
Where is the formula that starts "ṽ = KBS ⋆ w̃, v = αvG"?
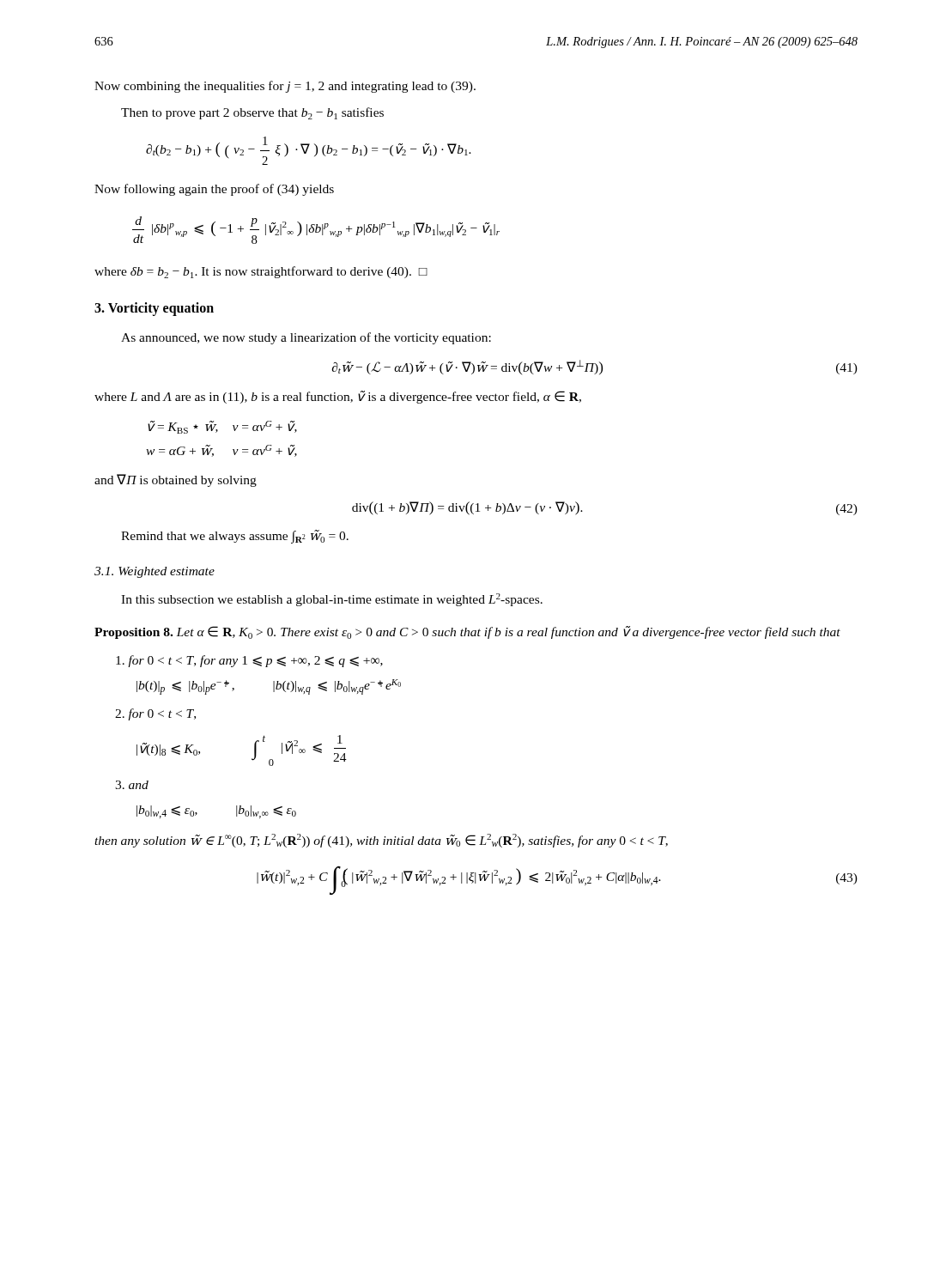pyautogui.click(x=222, y=439)
